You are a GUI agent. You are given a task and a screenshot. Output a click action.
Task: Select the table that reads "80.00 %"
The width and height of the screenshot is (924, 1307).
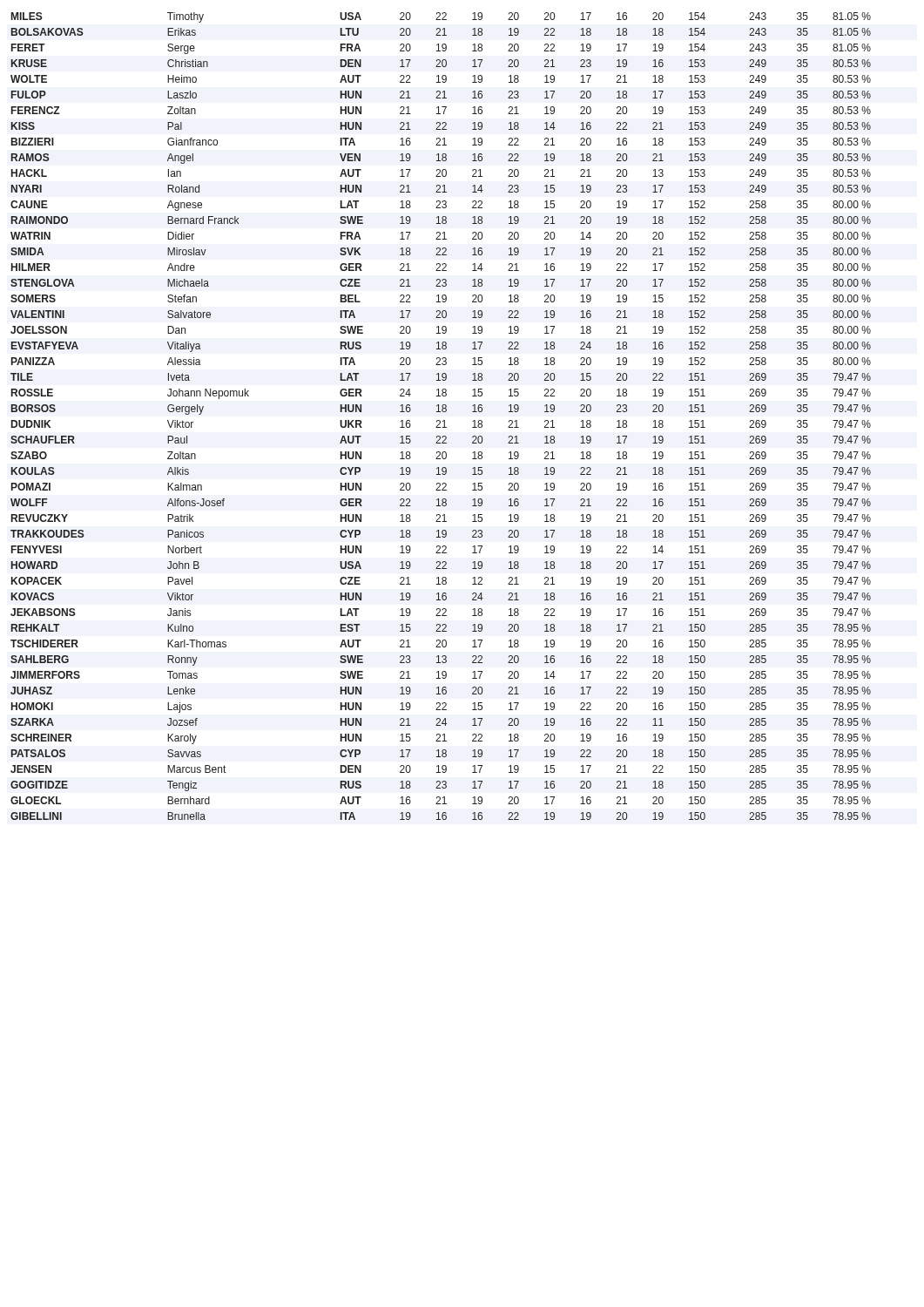(x=462, y=417)
